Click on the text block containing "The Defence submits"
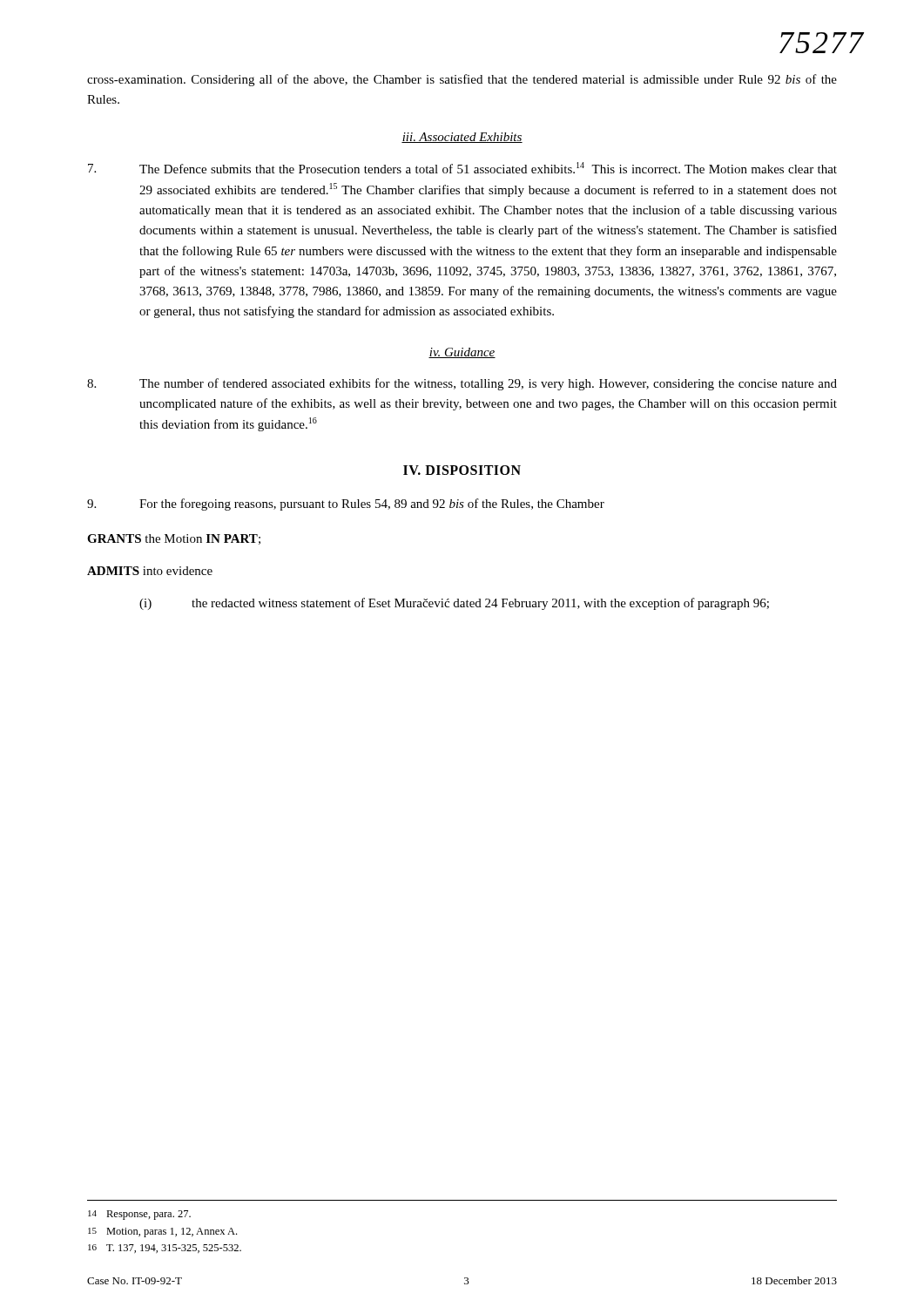 462,240
